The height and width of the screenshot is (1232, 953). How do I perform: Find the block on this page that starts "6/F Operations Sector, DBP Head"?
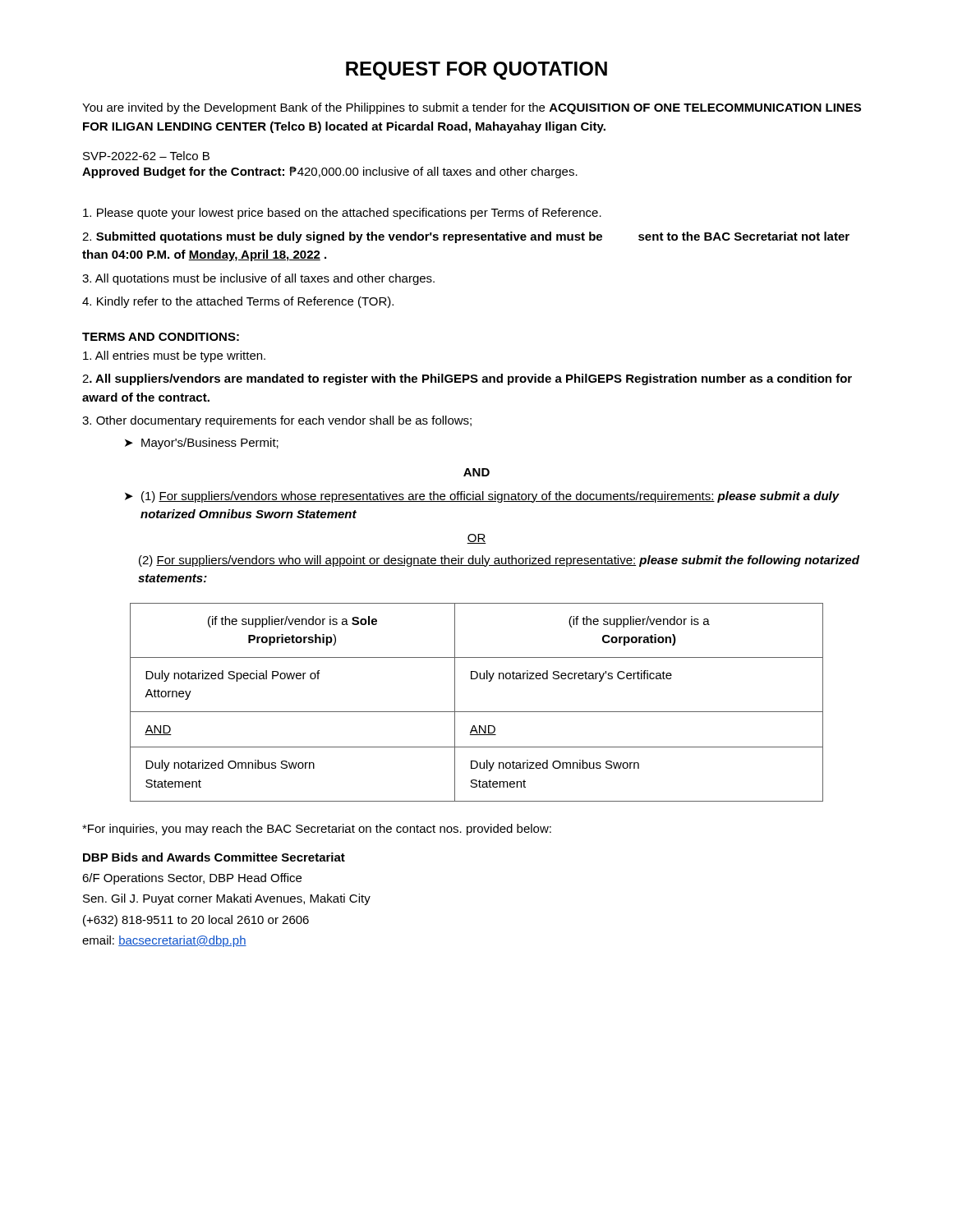[x=226, y=909]
